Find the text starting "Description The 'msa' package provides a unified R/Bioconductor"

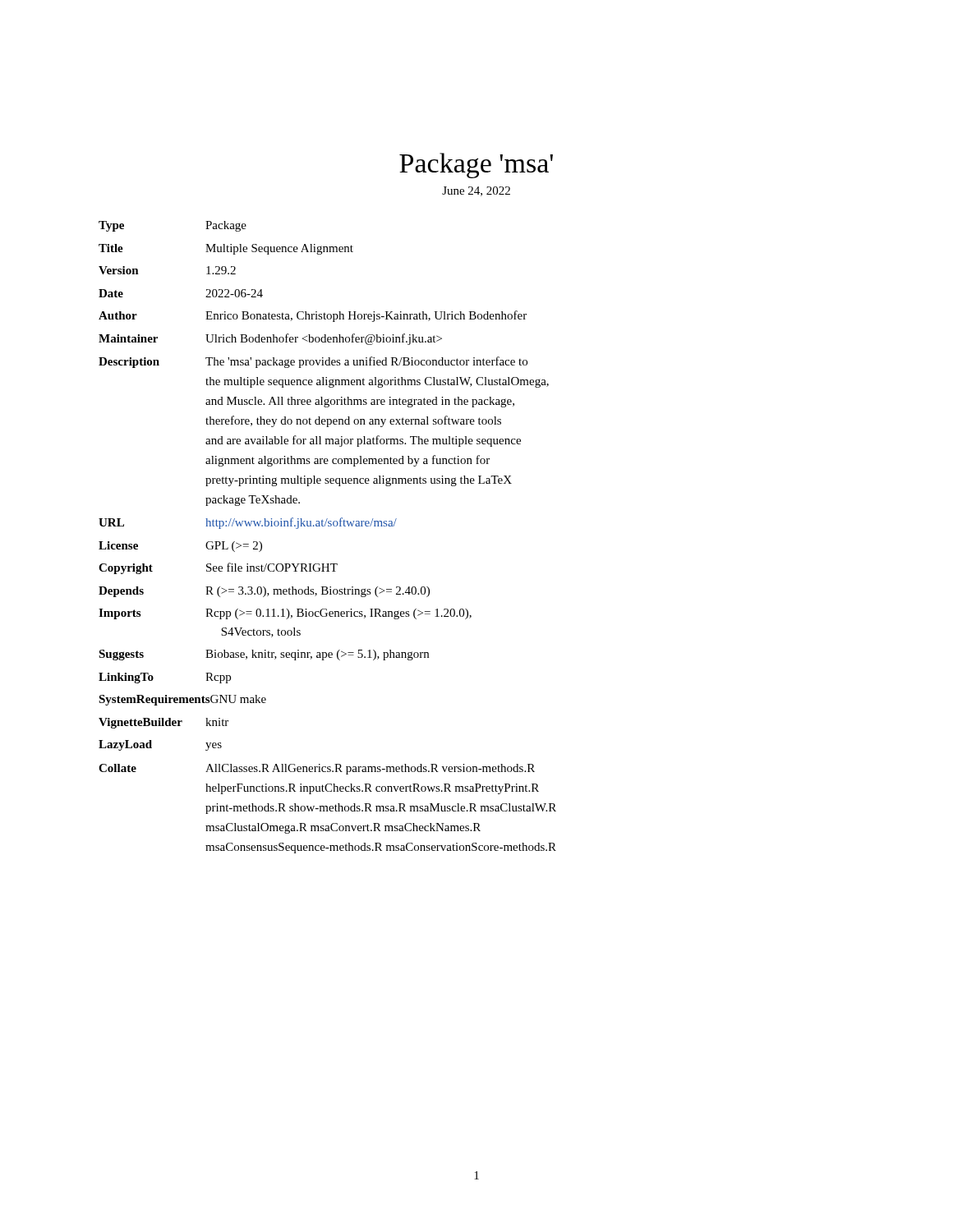pos(476,430)
